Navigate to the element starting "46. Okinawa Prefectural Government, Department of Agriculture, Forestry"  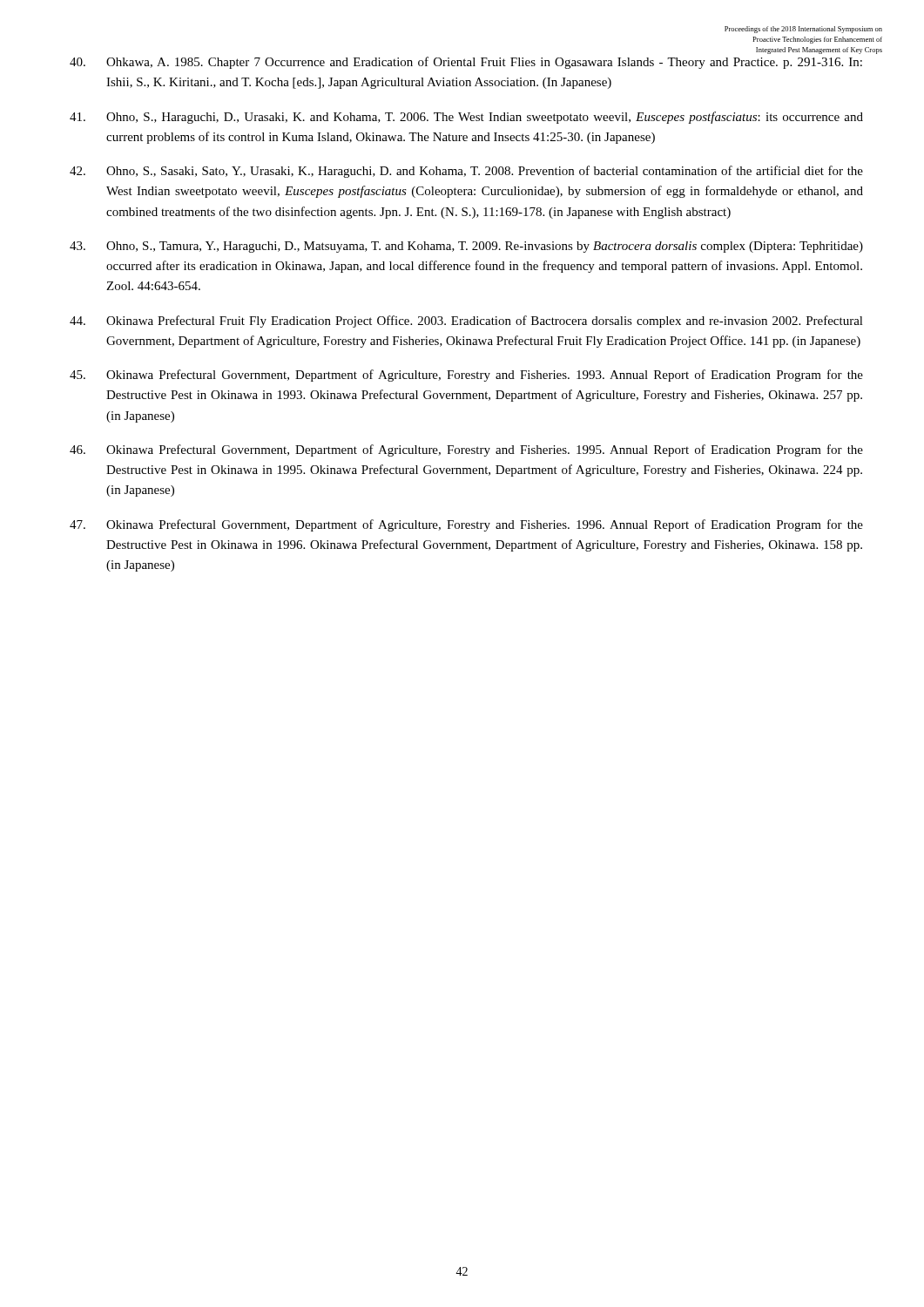[x=466, y=470]
